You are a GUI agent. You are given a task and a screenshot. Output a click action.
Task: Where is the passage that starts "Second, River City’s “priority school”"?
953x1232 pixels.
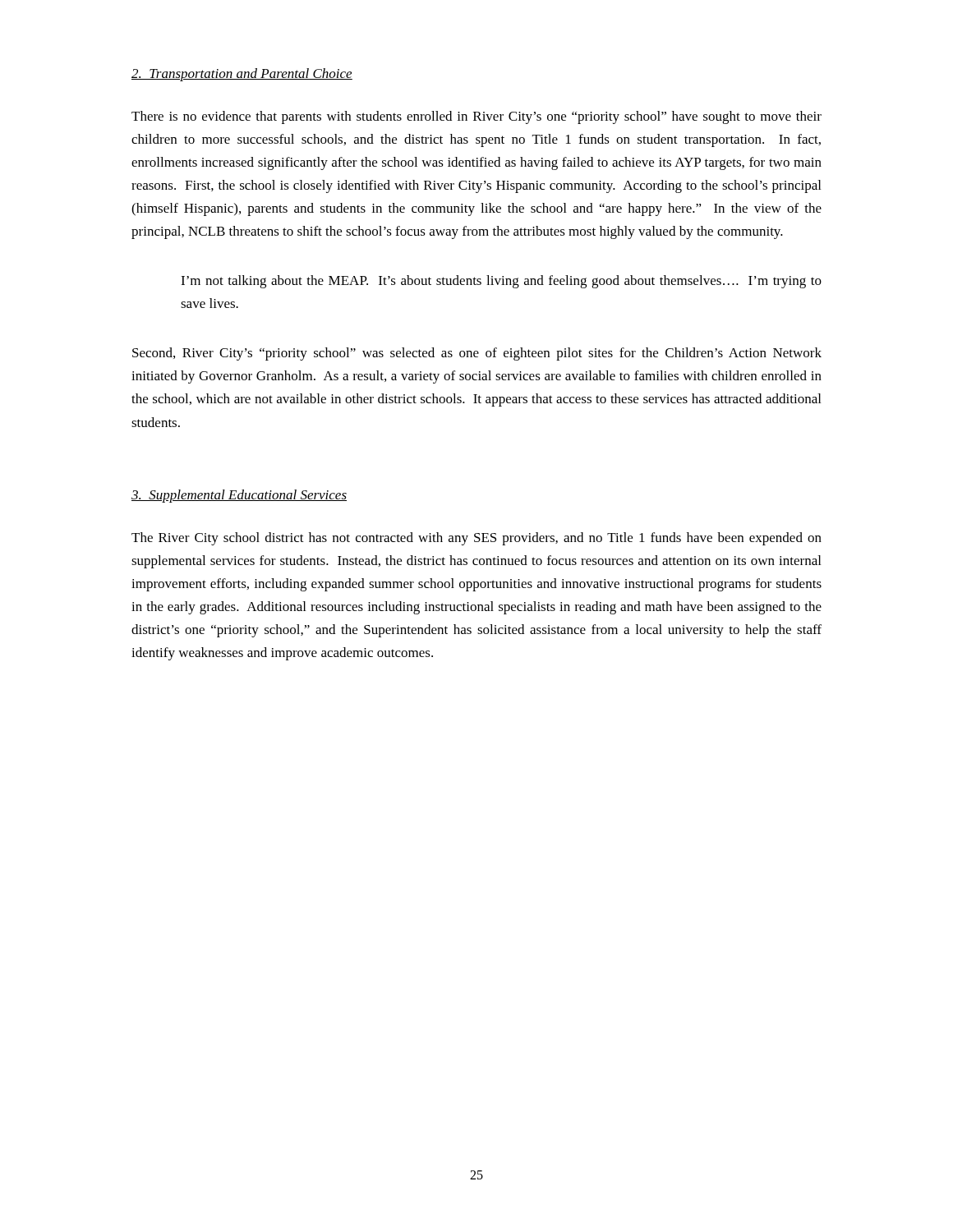(476, 388)
